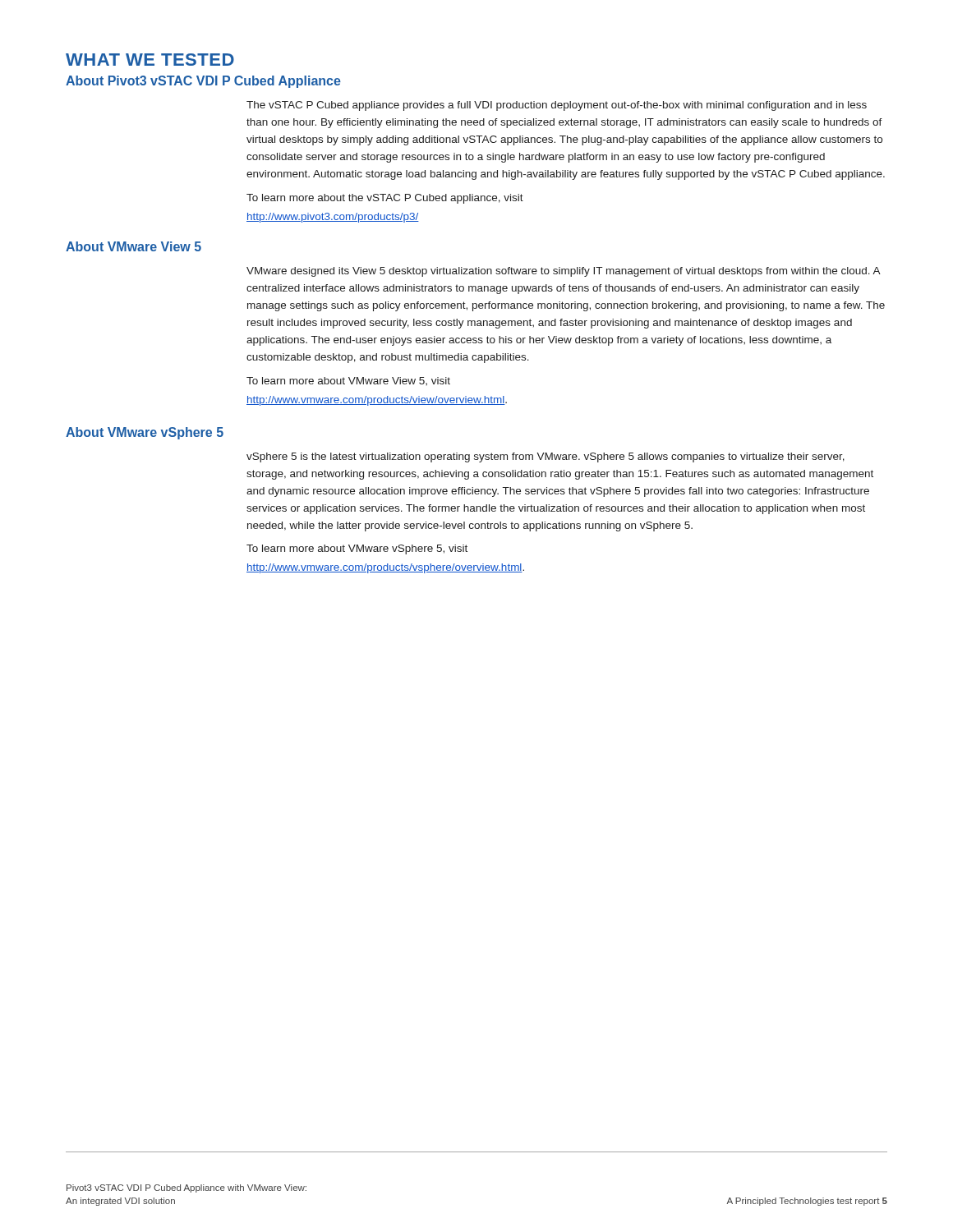Click where it says "About VMware vSphere 5"
The height and width of the screenshot is (1232, 953).
click(145, 433)
